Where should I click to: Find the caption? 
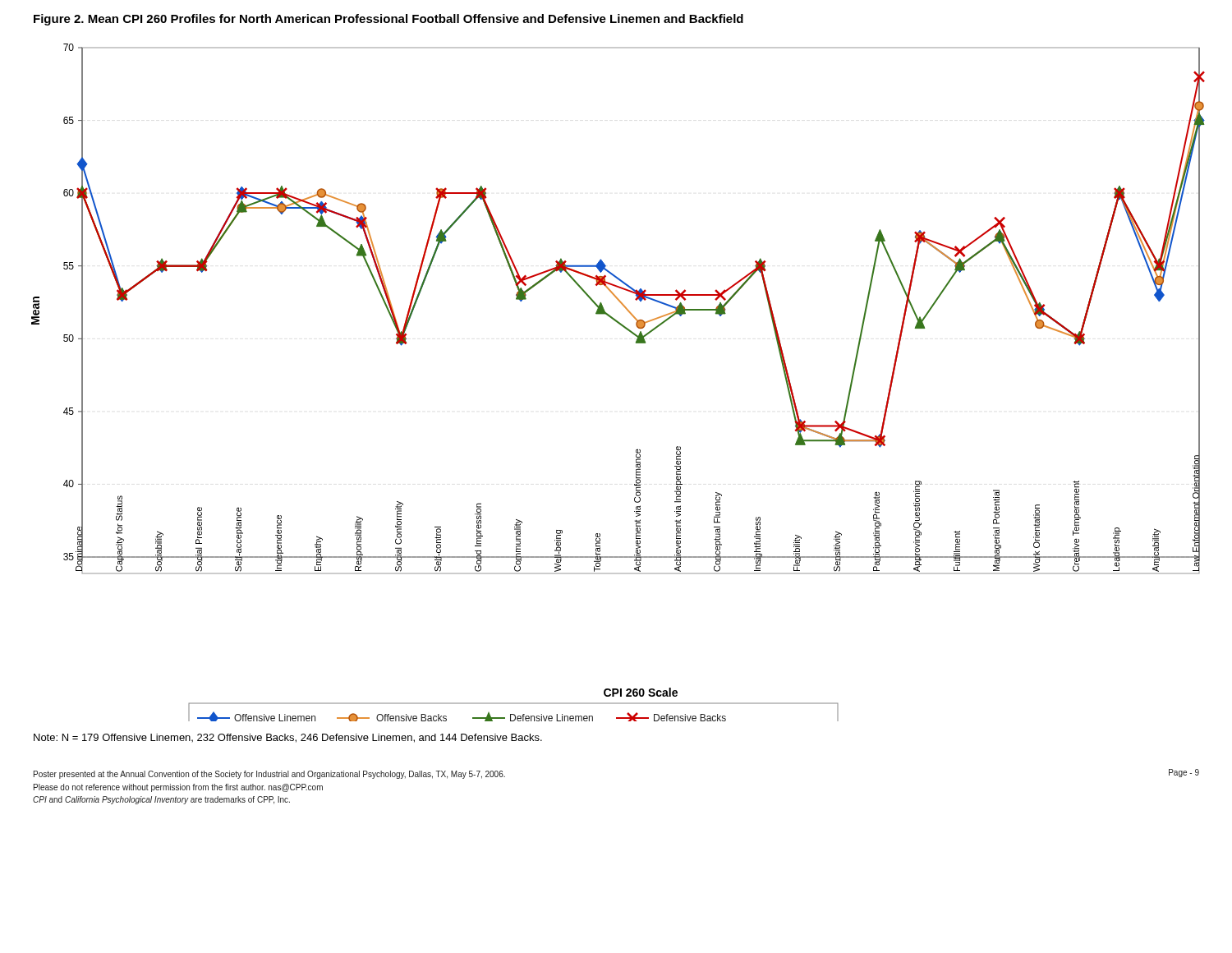[388, 18]
